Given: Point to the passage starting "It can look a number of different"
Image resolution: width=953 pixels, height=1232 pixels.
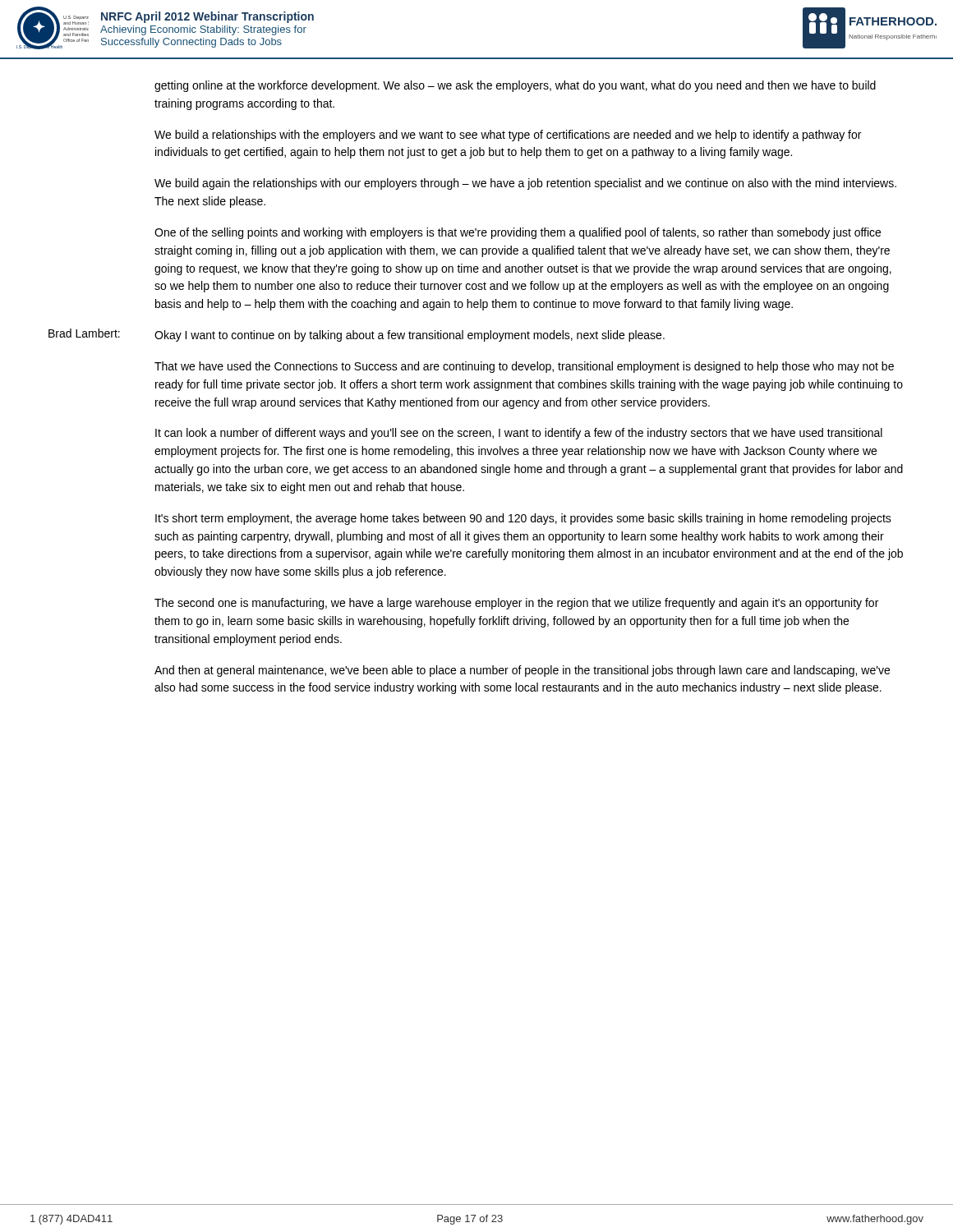Looking at the screenshot, I should 476,461.
